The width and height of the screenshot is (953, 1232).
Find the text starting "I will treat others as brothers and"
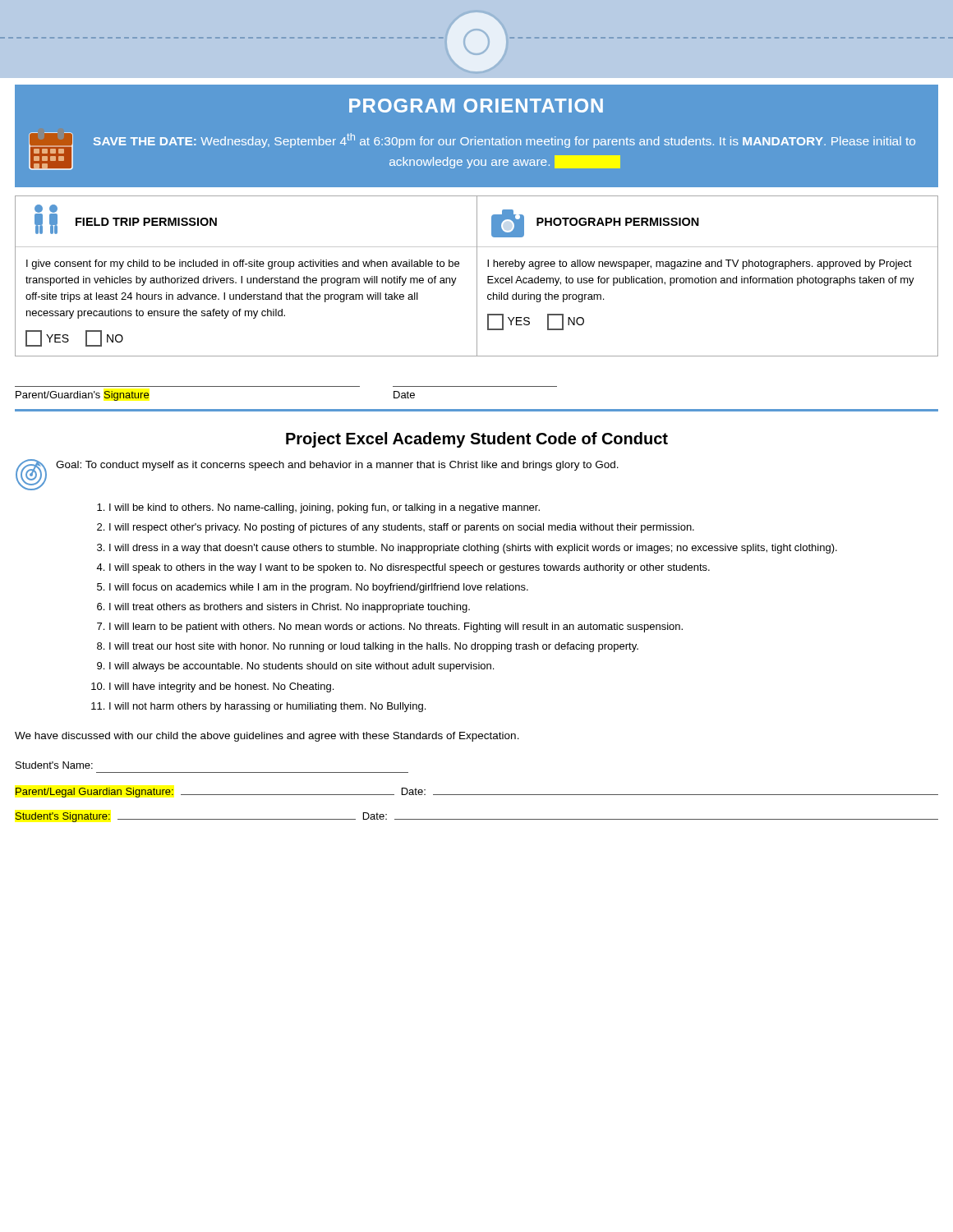(290, 607)
